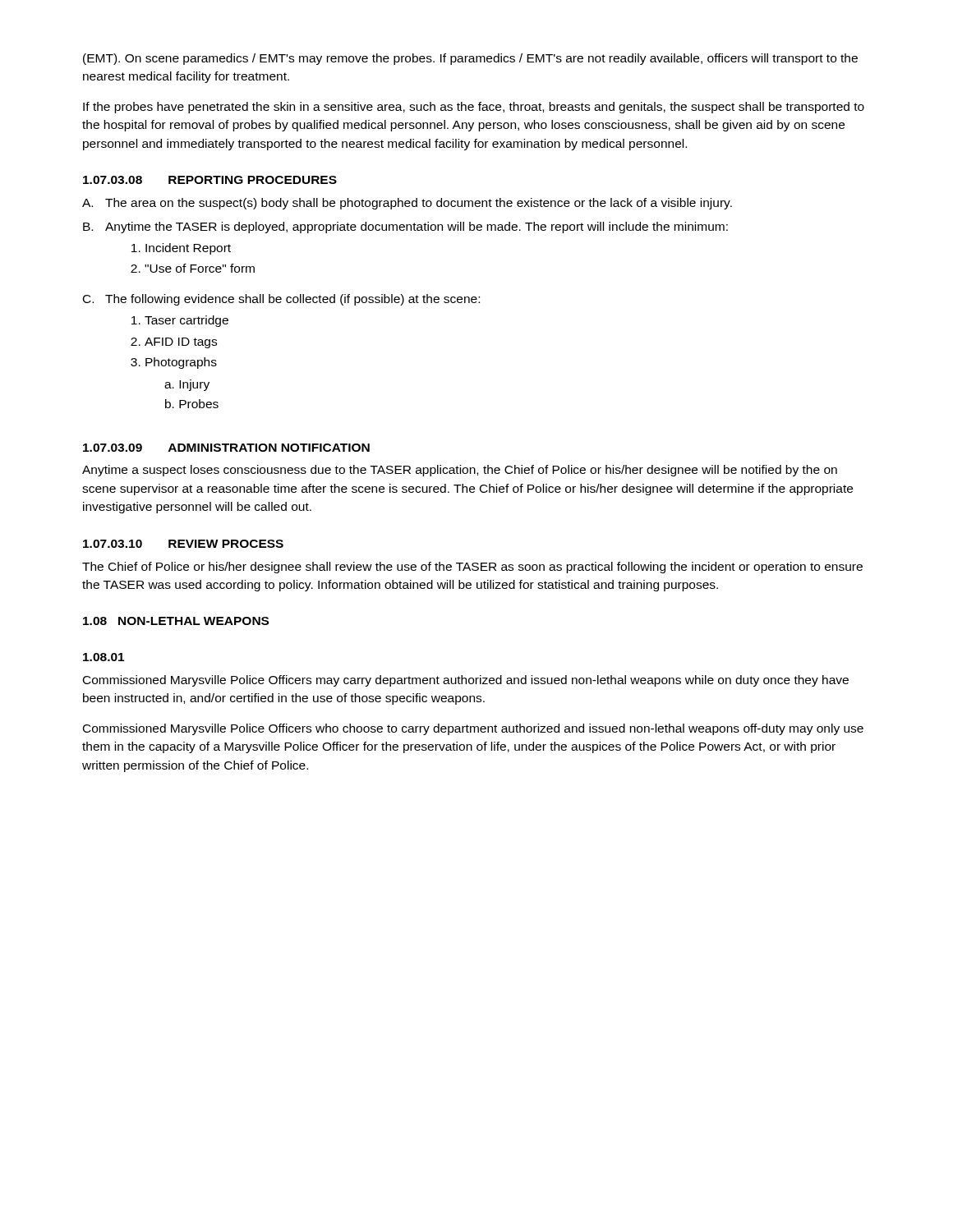Click on the block starting "B. Anytime the TASER is deployed,"
The height and width of the screenshot is (1232, 953).
[x=405, y=228]
